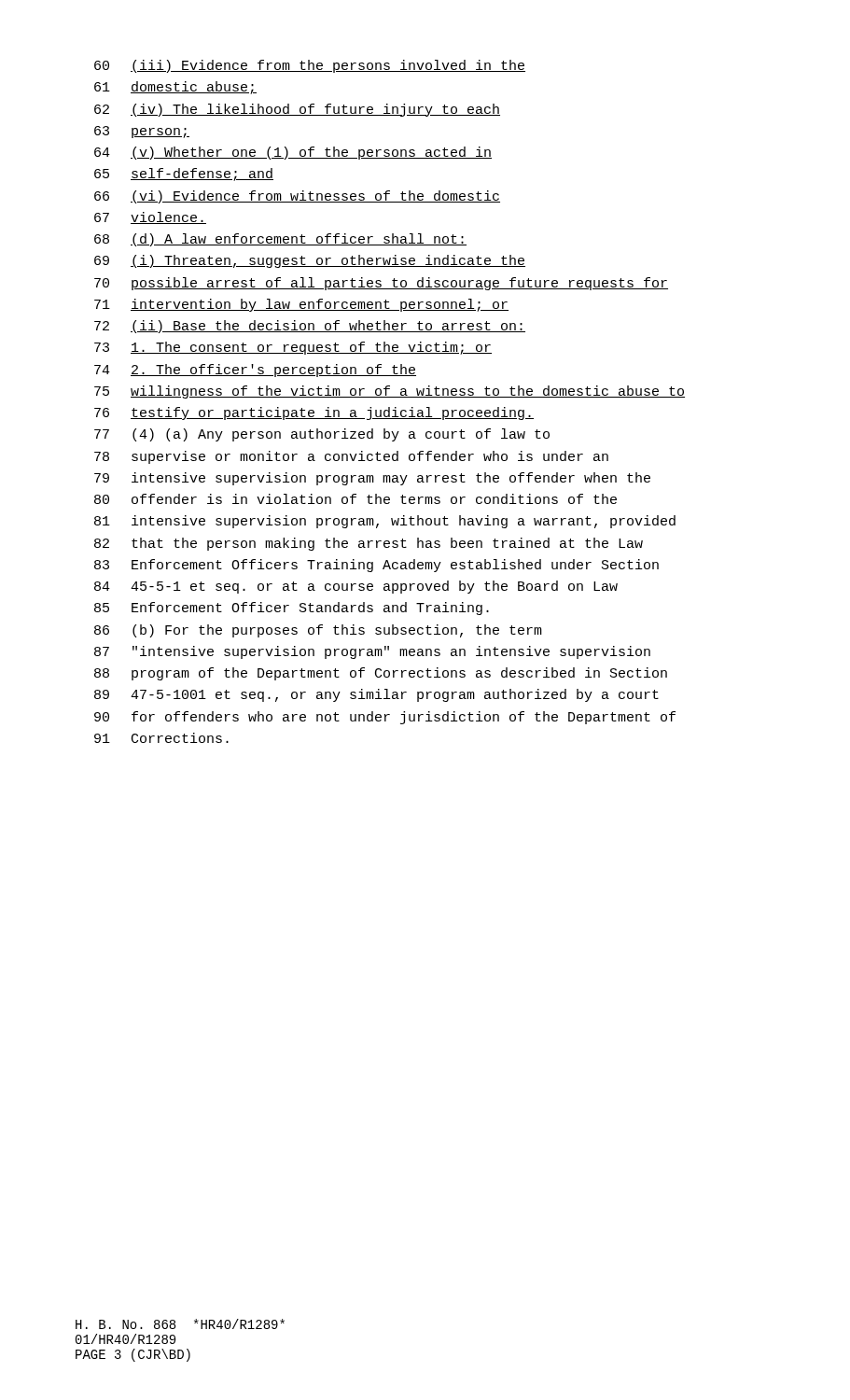Select the element starting "61 domestic abuse;"
The width and height of the screenshot is (850, 1400).
coord(175,88)
